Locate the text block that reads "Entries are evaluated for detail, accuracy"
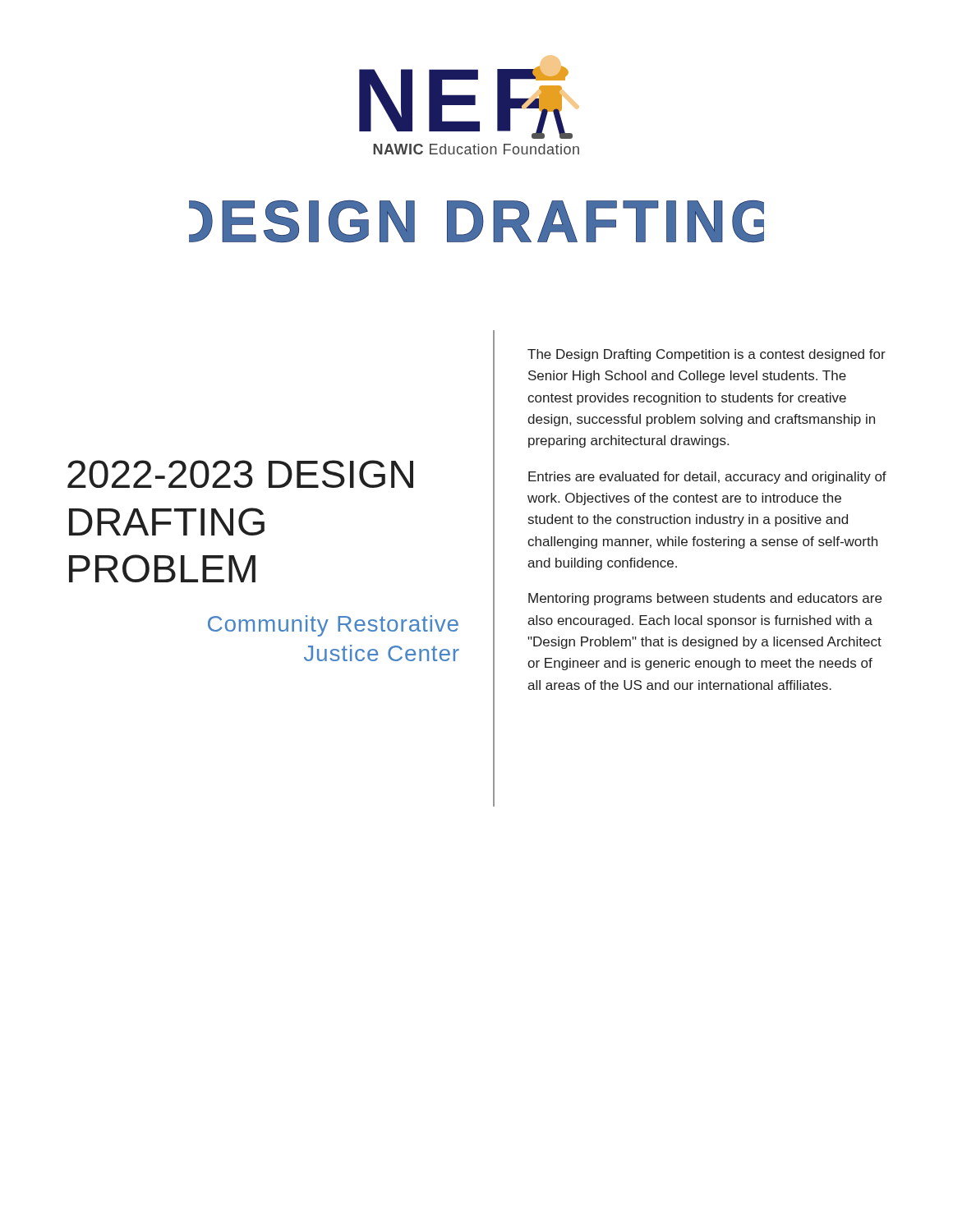 click(707, 520)
